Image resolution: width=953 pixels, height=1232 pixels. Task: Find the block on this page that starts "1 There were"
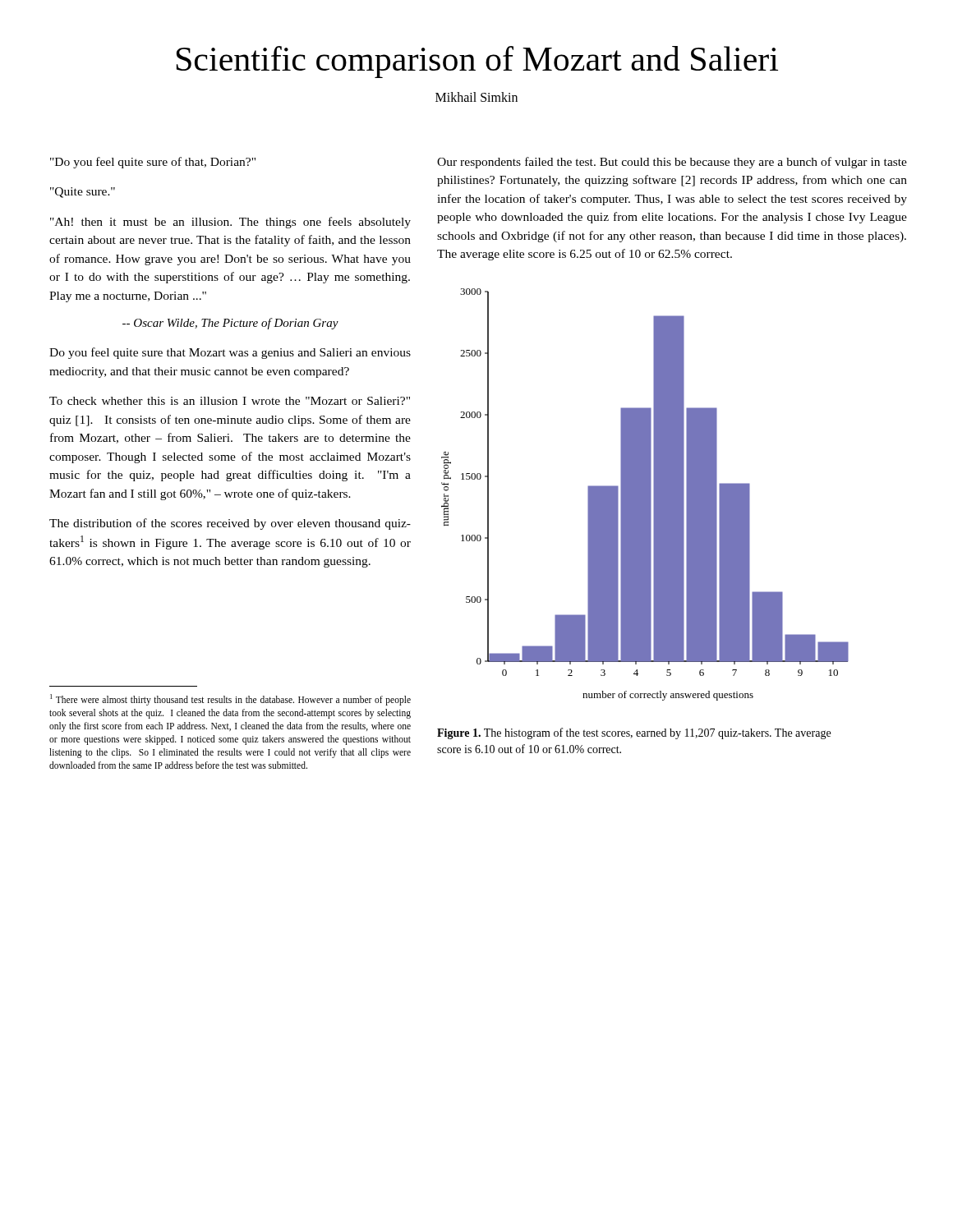coord(230,731)
